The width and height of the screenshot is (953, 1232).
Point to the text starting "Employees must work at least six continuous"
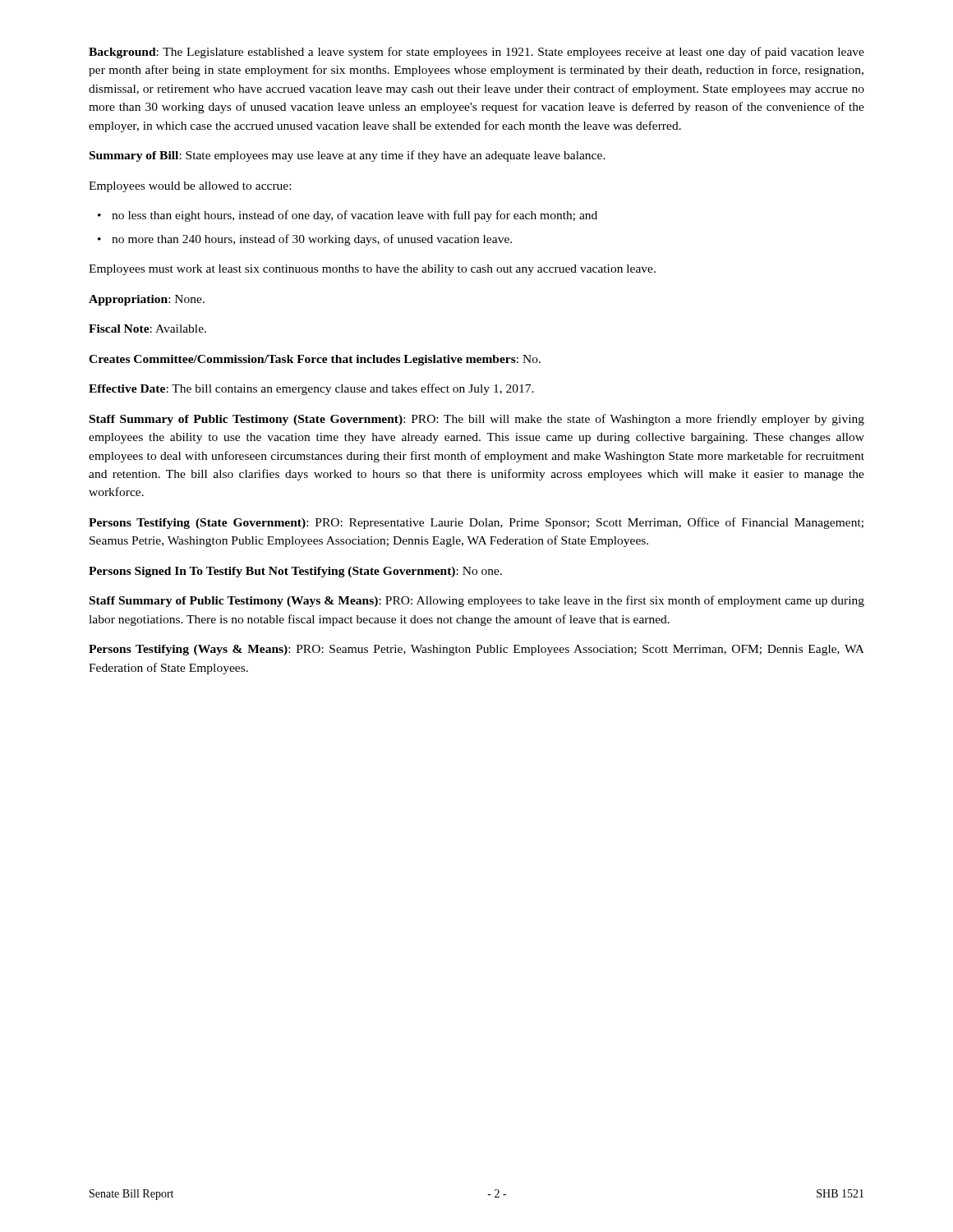pyautogui.click(x=373, y=268)
